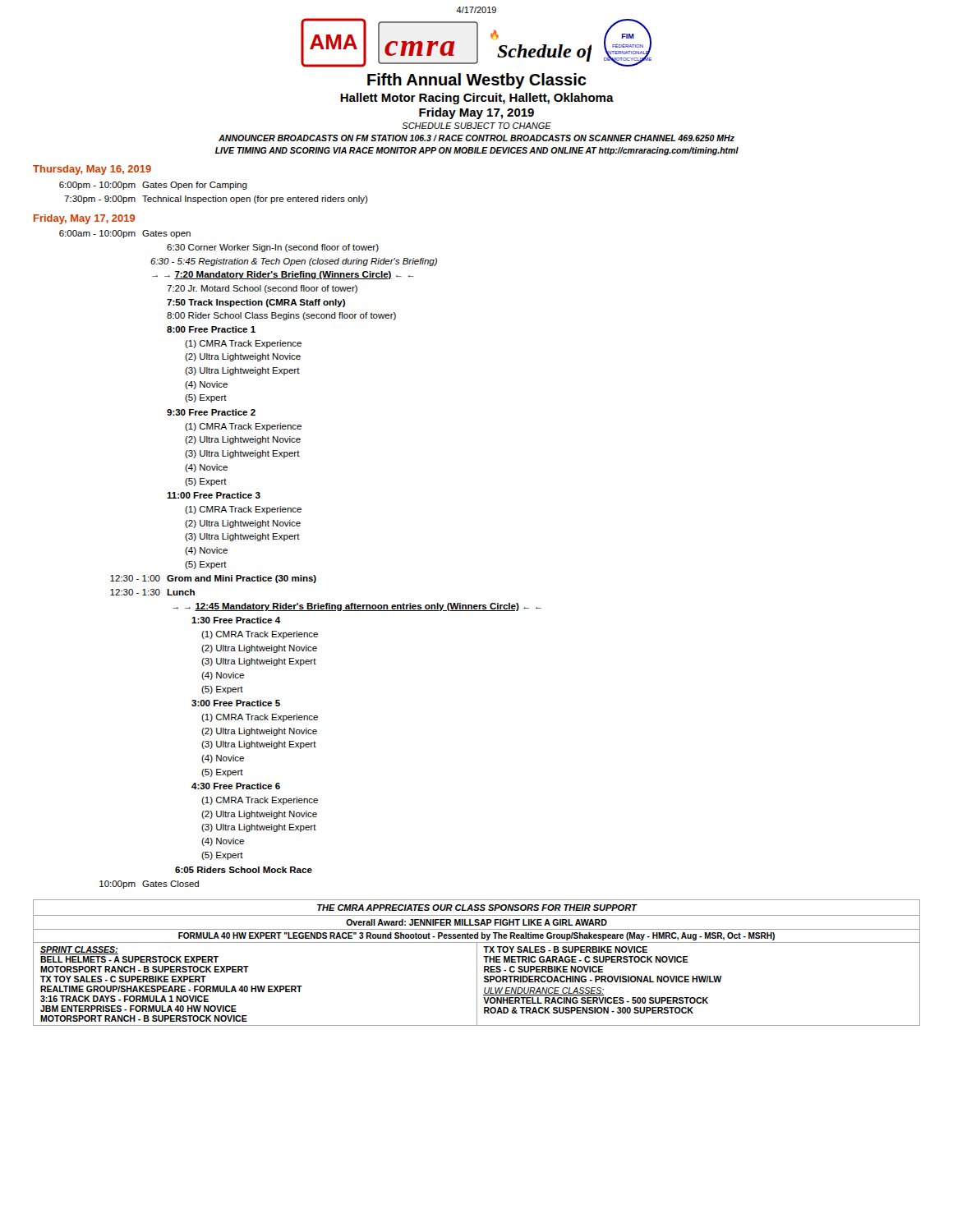Where is the passage that starts "8:00 Free Practice 1 (1) CMRA Track Experience"?
Screen dimensions: 1232x953
pyautogui.click(x=211, y=329)
